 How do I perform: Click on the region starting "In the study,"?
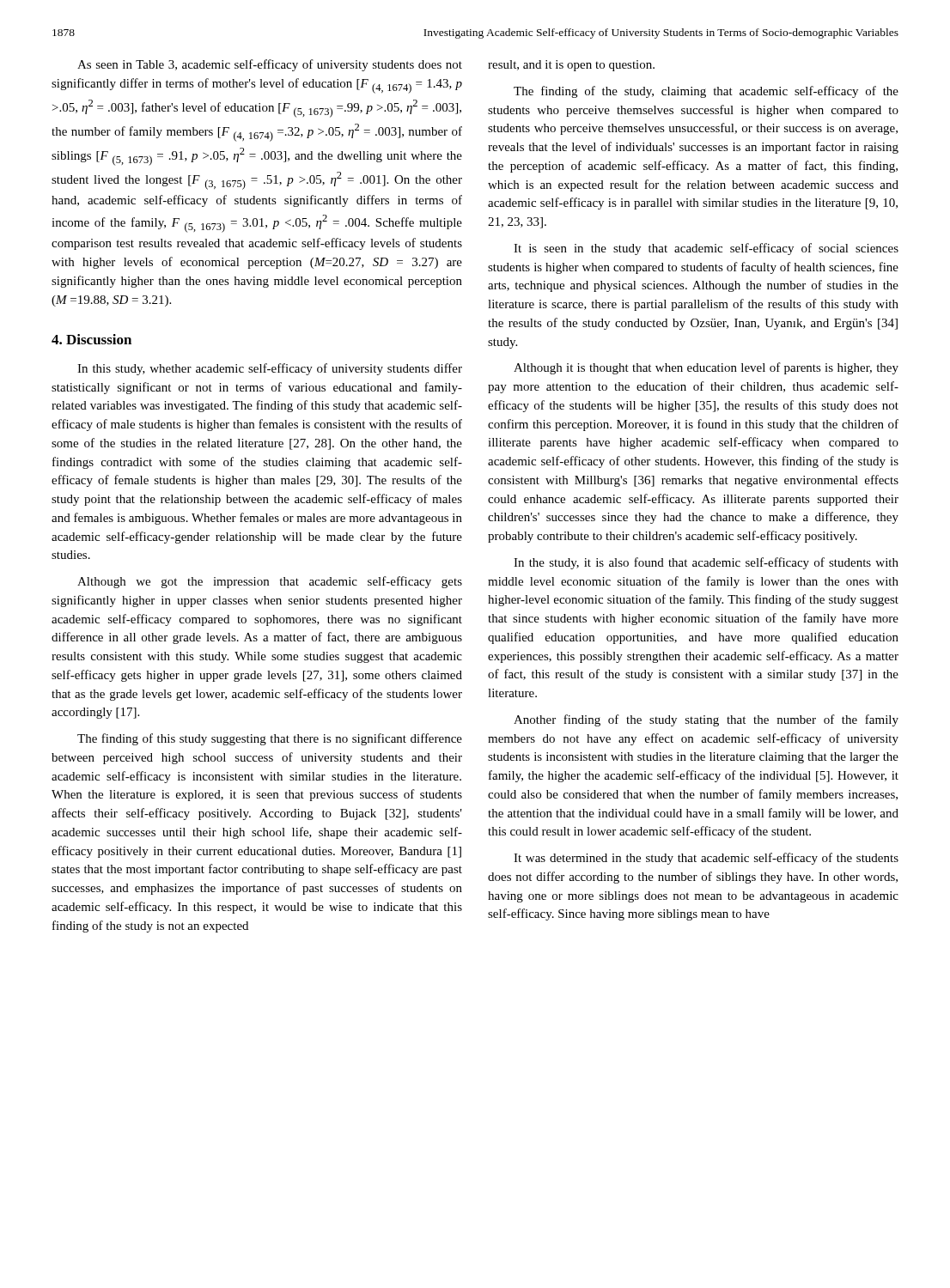coord(693,628)
